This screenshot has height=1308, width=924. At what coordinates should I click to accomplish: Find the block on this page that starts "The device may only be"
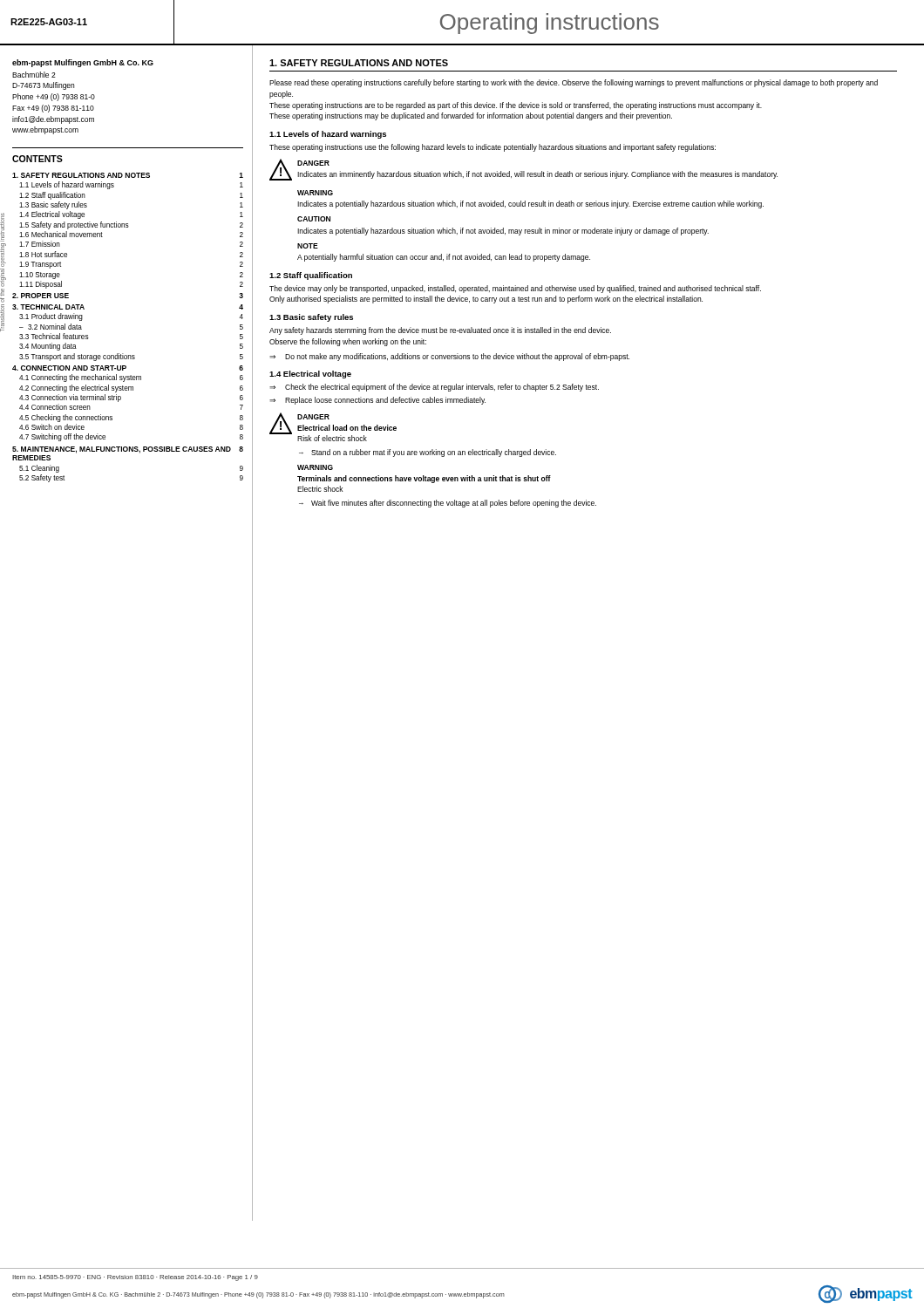tap(515, 294)
